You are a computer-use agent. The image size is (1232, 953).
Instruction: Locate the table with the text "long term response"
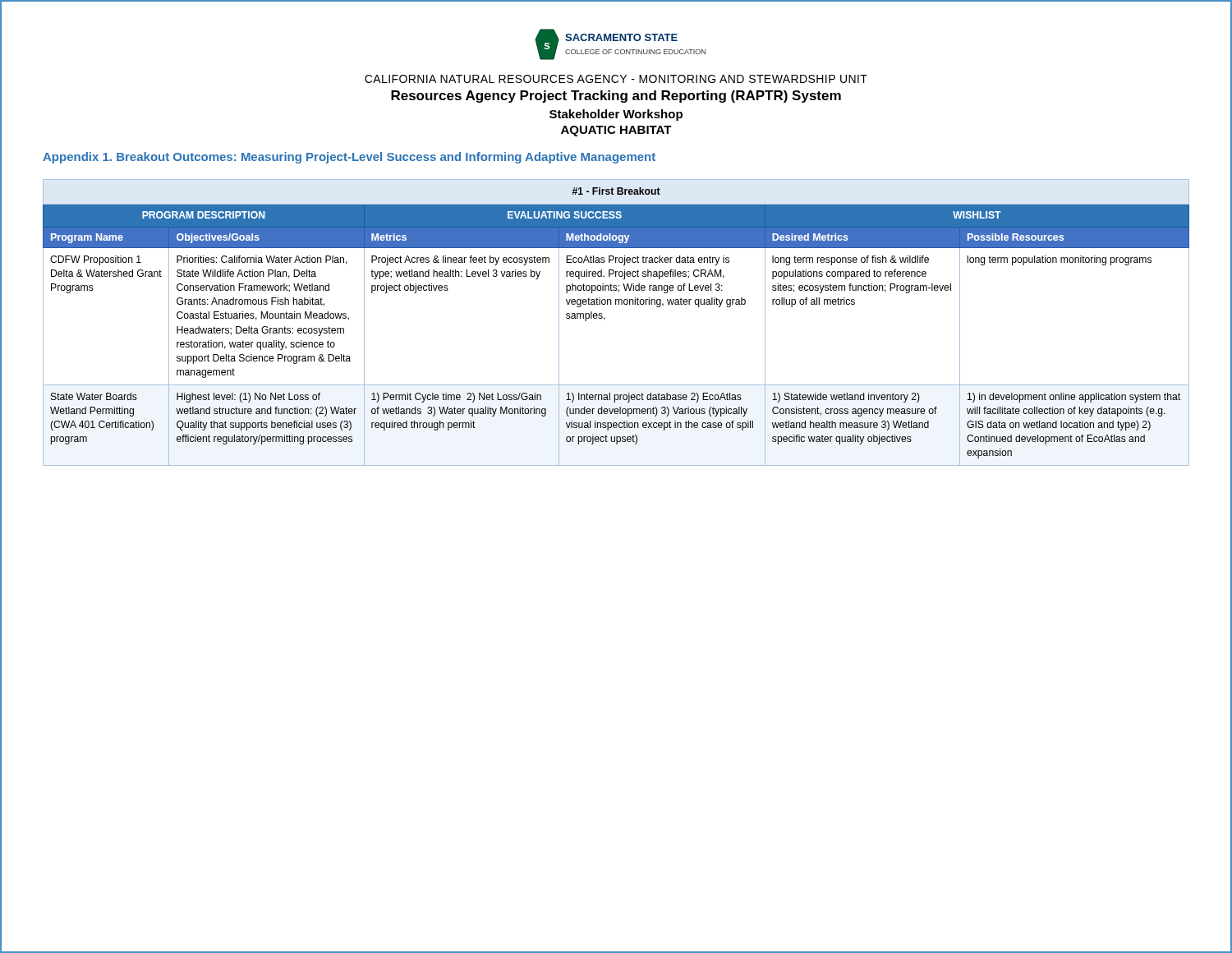(616, 323)
